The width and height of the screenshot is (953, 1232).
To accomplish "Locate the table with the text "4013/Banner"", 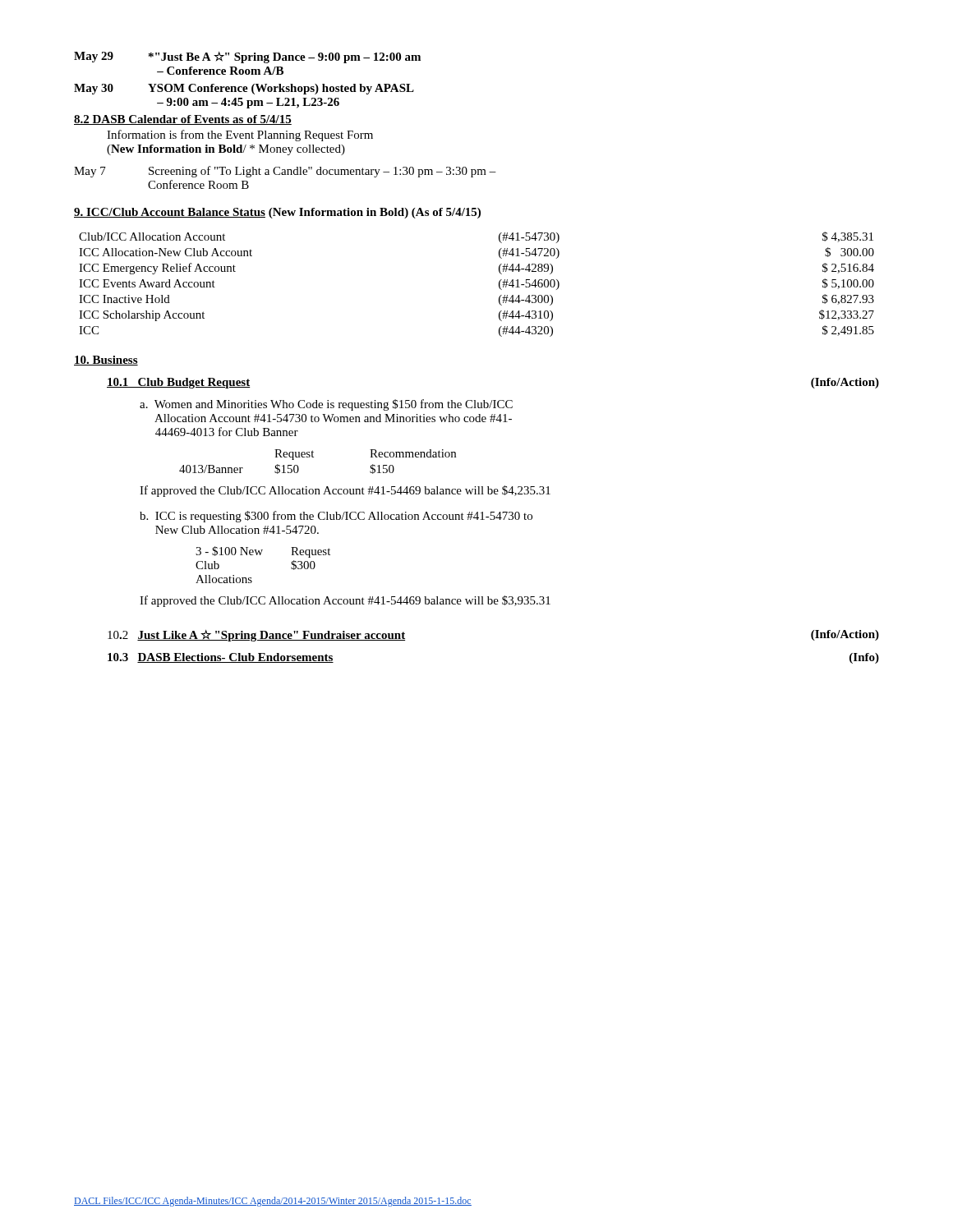I will 526,462.
